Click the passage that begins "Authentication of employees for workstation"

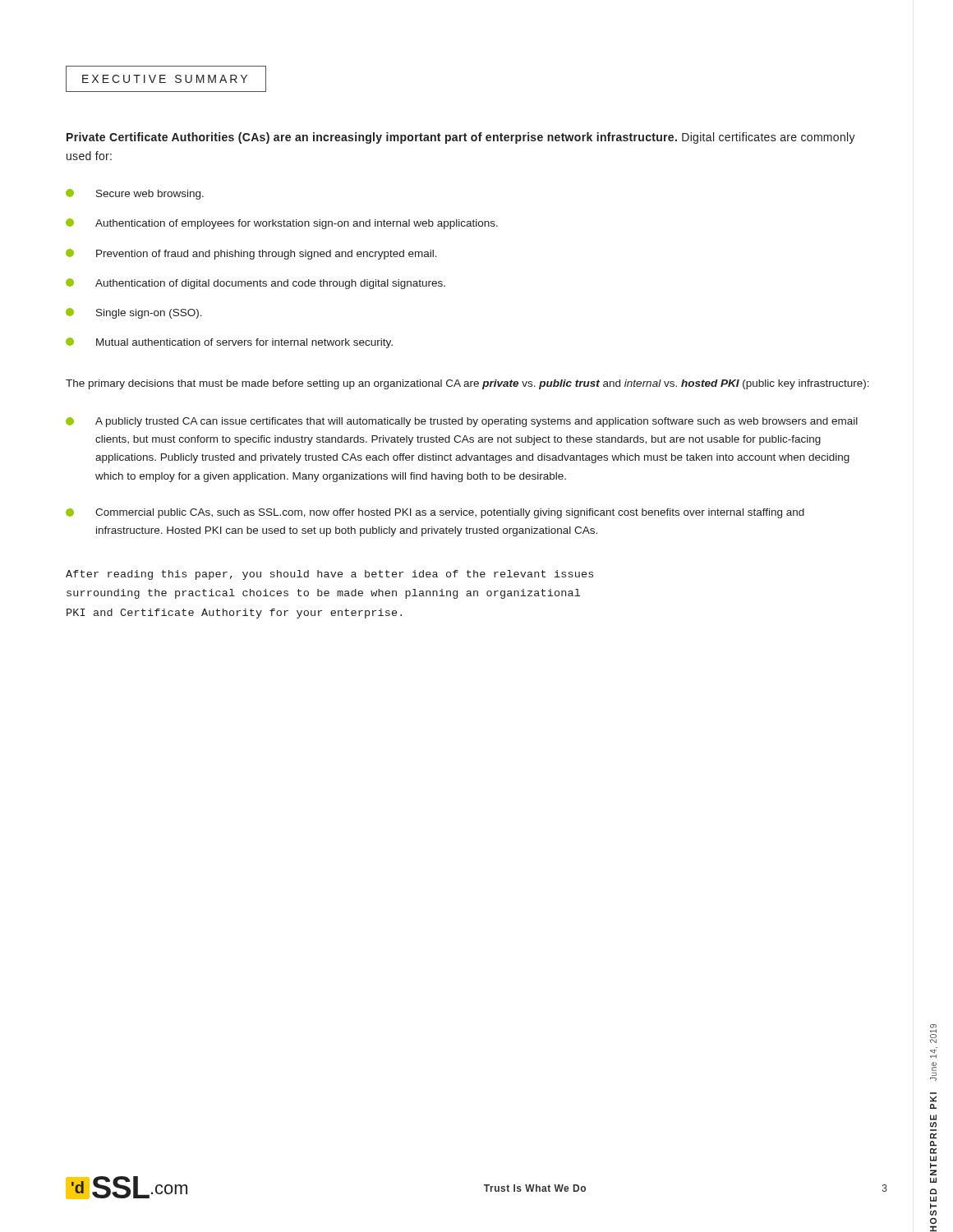[282, 224]
